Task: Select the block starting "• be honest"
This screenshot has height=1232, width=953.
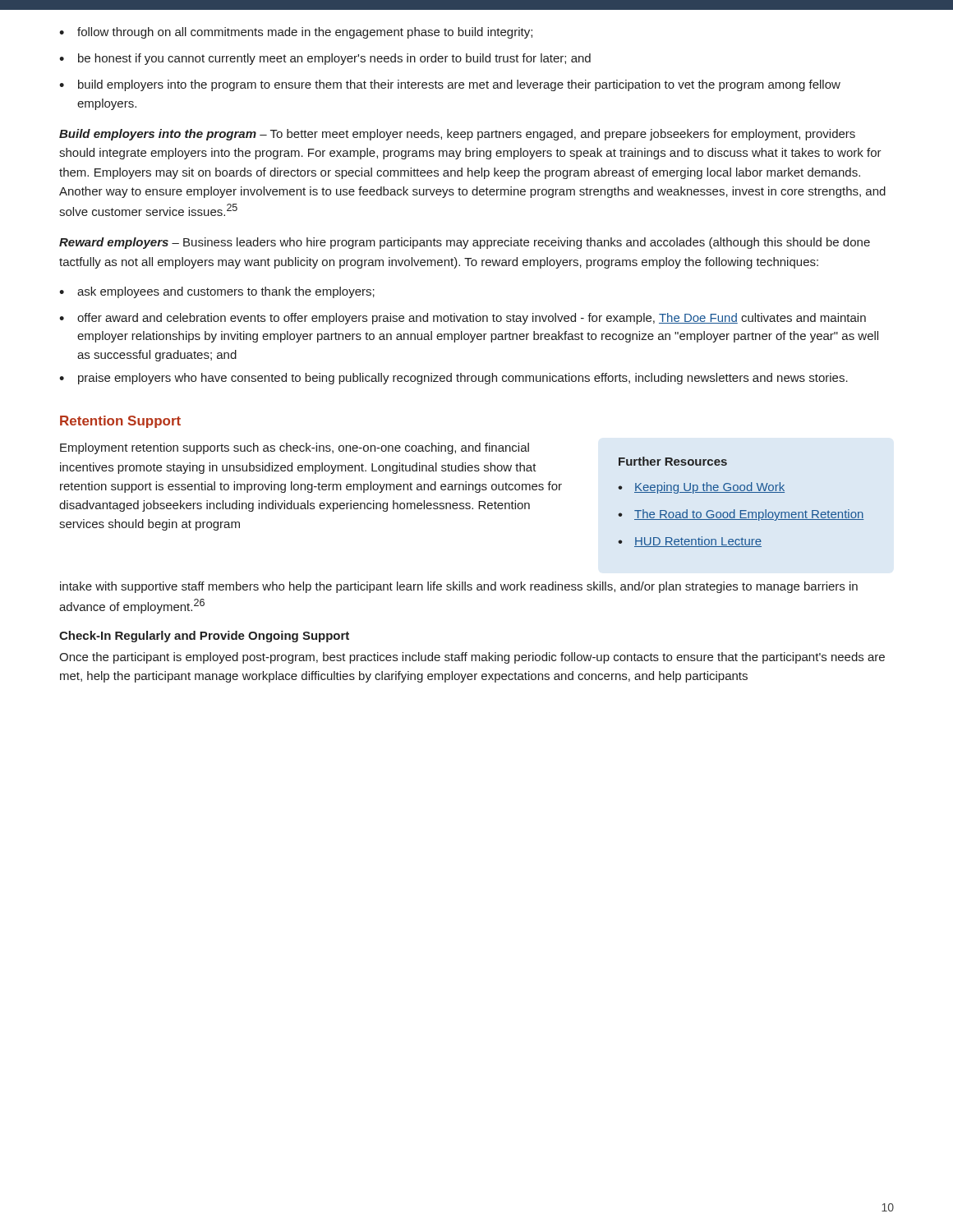Action: 476,60
